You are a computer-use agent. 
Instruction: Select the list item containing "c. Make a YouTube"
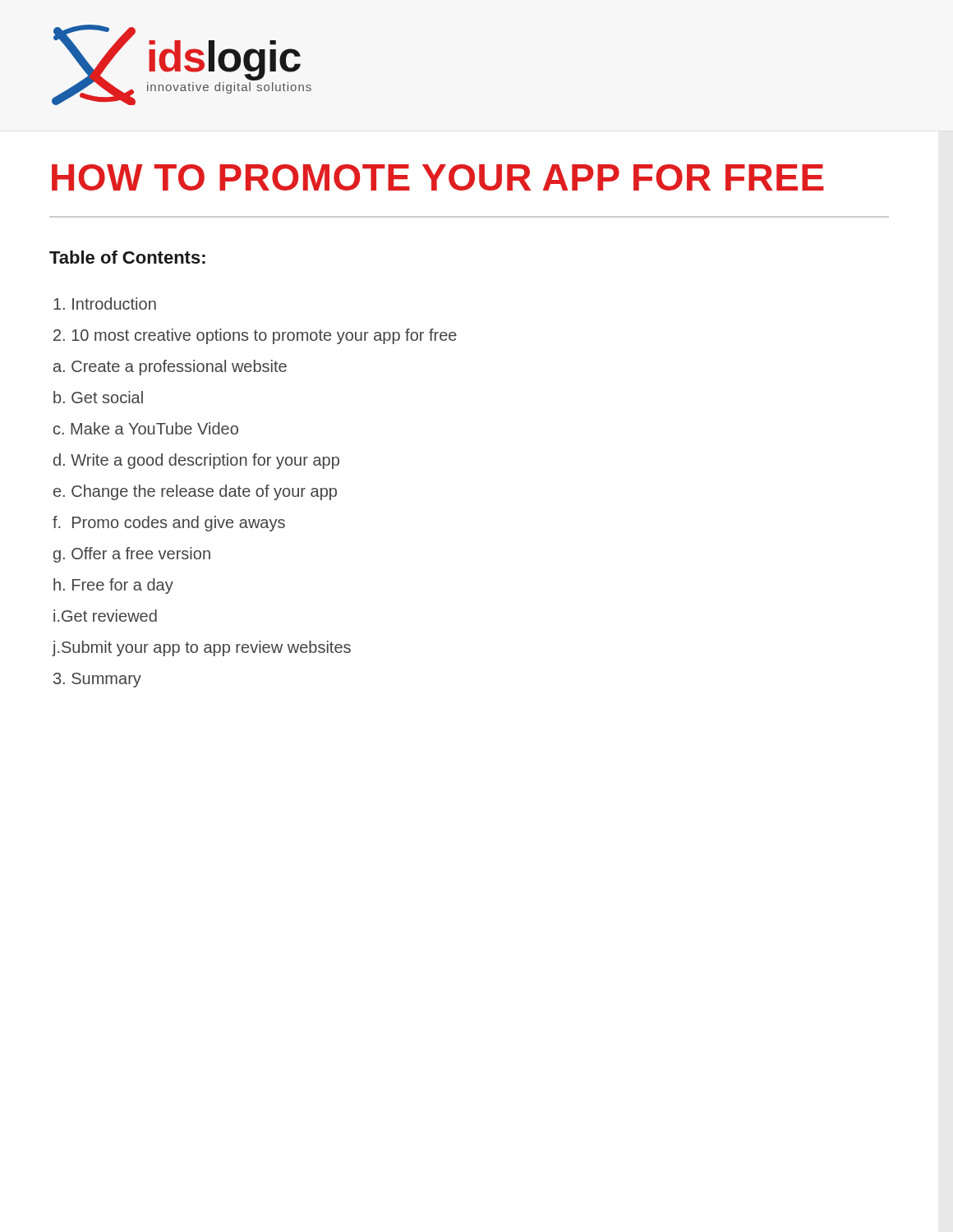click(146, 429)
